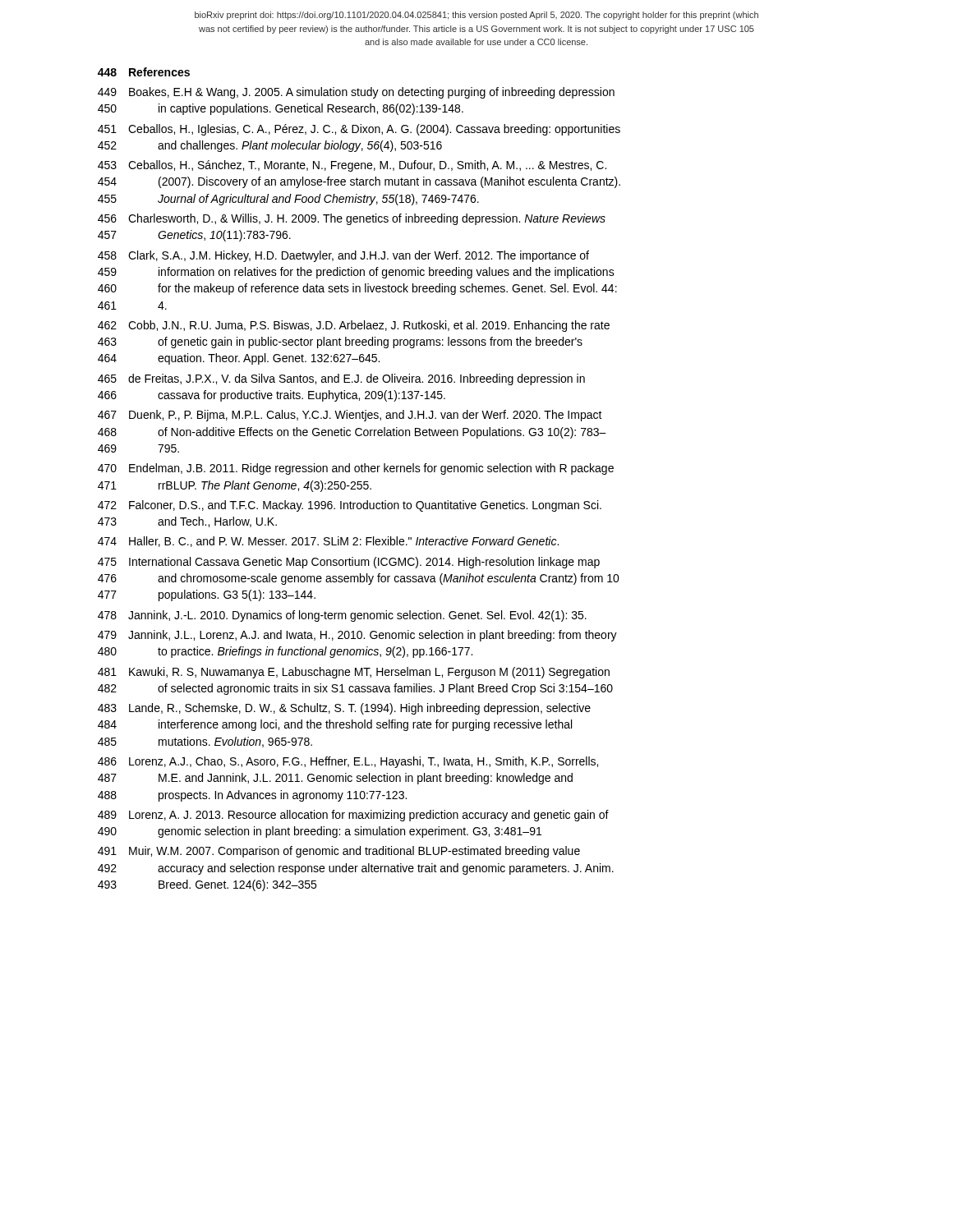Click on the list item that says "451452 Ceballos, H., Iglesias, C. A., Pérez, J."
Image resolution: width=953 pixels, height=1232 pixels.
coord(351,137)
